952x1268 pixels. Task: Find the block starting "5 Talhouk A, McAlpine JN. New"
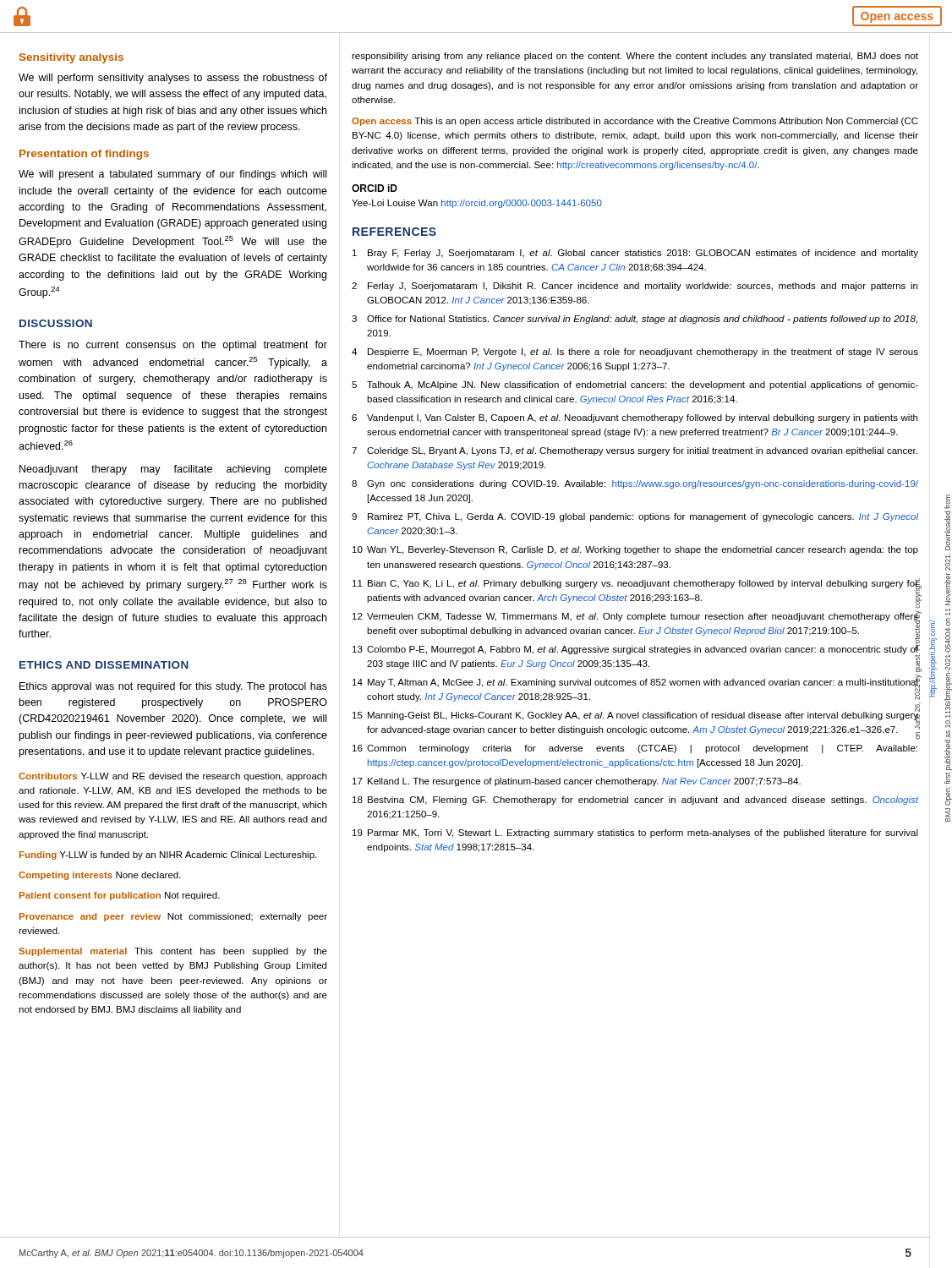[635, 393]
